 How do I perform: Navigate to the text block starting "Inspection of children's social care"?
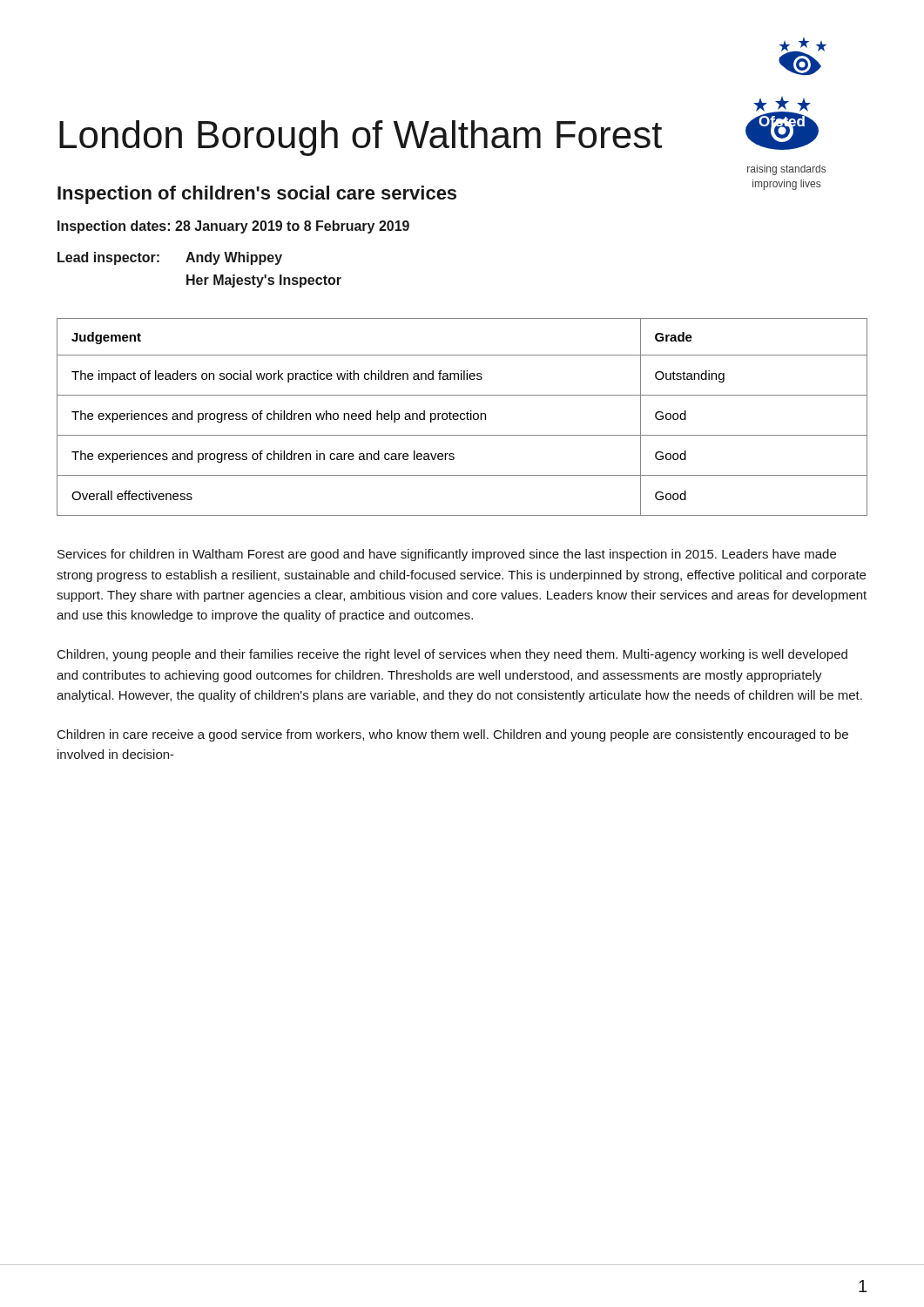tap(462, 193)
